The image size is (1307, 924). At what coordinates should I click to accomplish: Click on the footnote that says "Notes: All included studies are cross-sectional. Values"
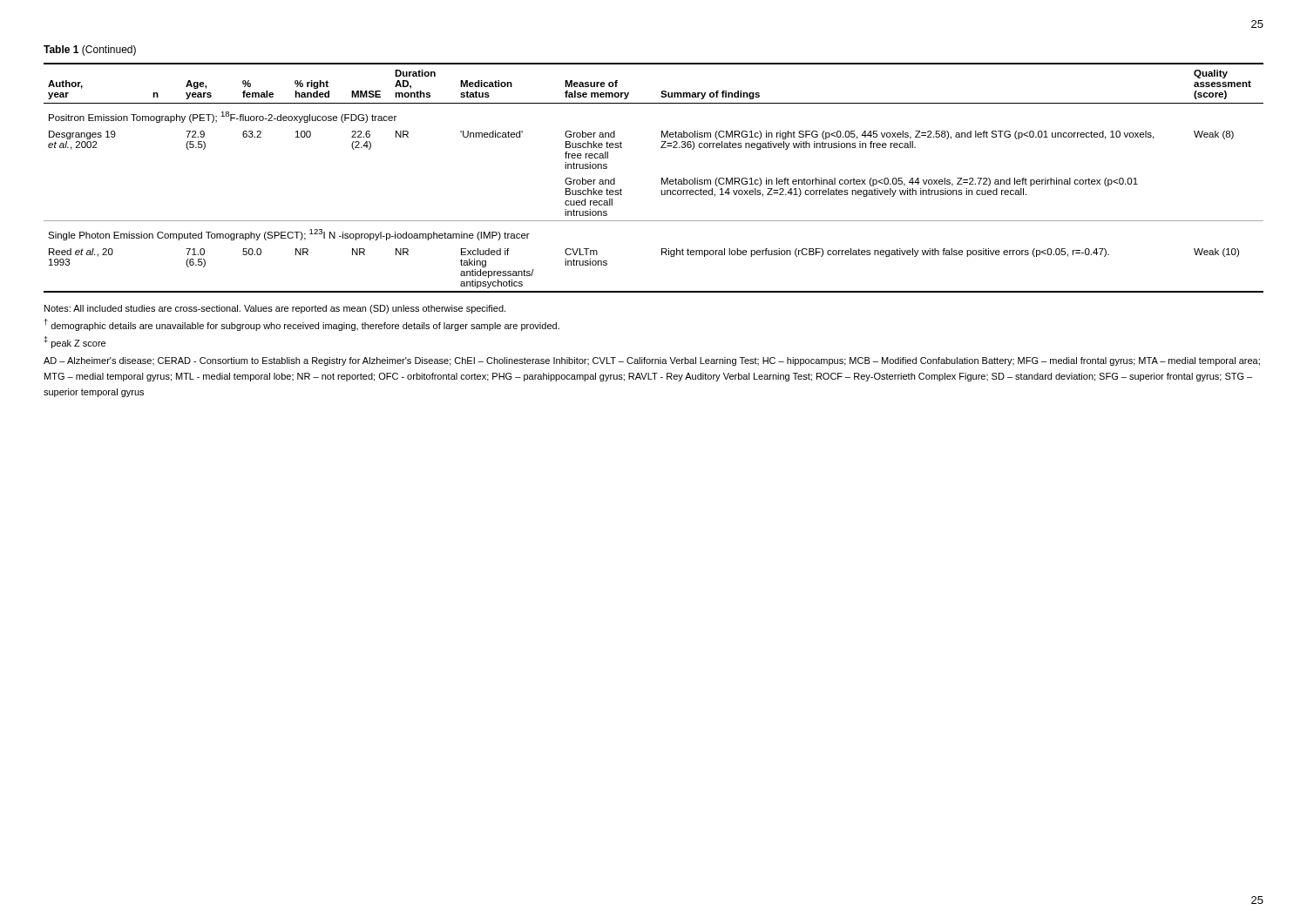(x=275, y=308)
